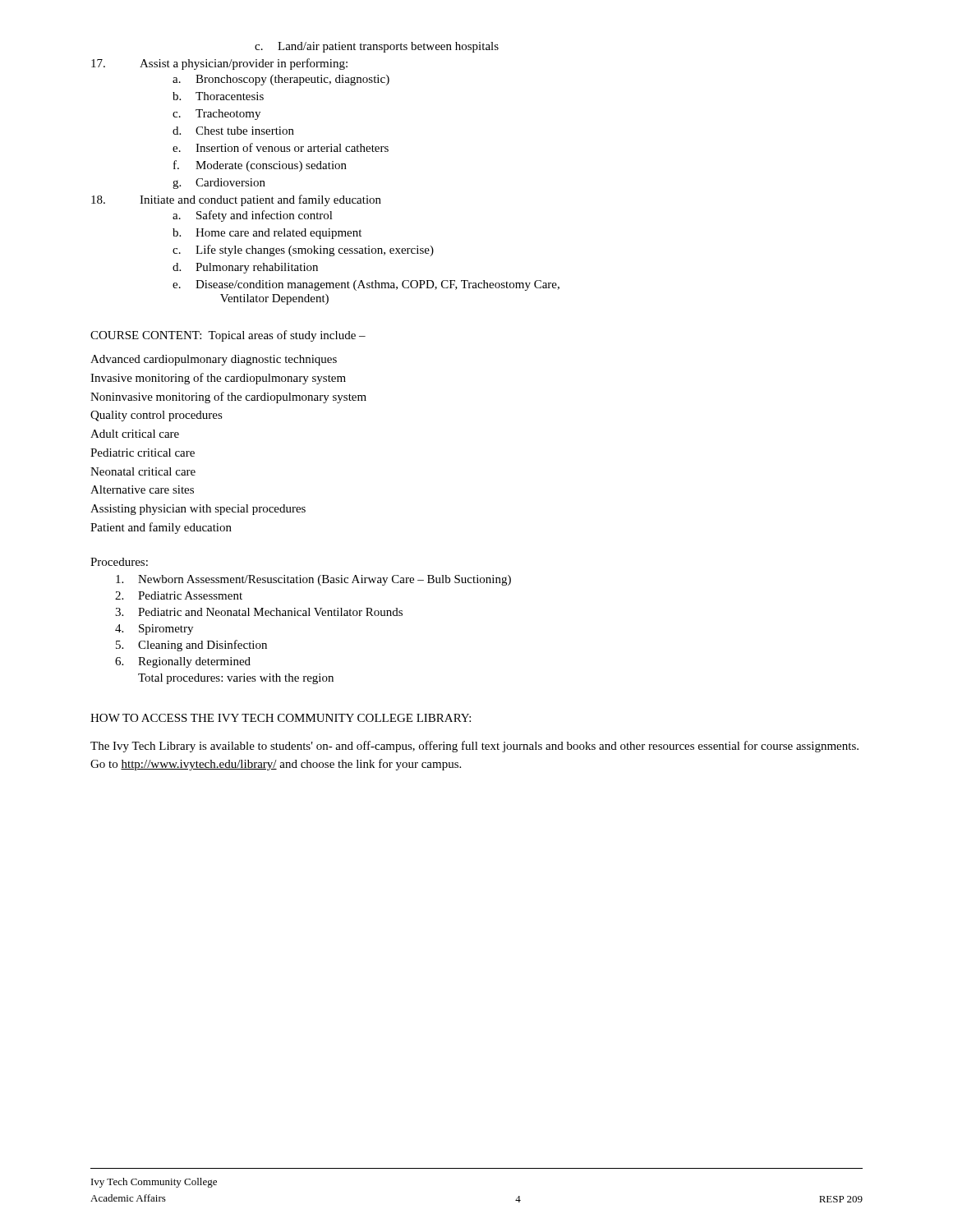This screenshot has width=953, height=1232.
Task: Locate the text block starting "HOW TO ACCESS THE IVY TECH"
Action: pos(281,717)
